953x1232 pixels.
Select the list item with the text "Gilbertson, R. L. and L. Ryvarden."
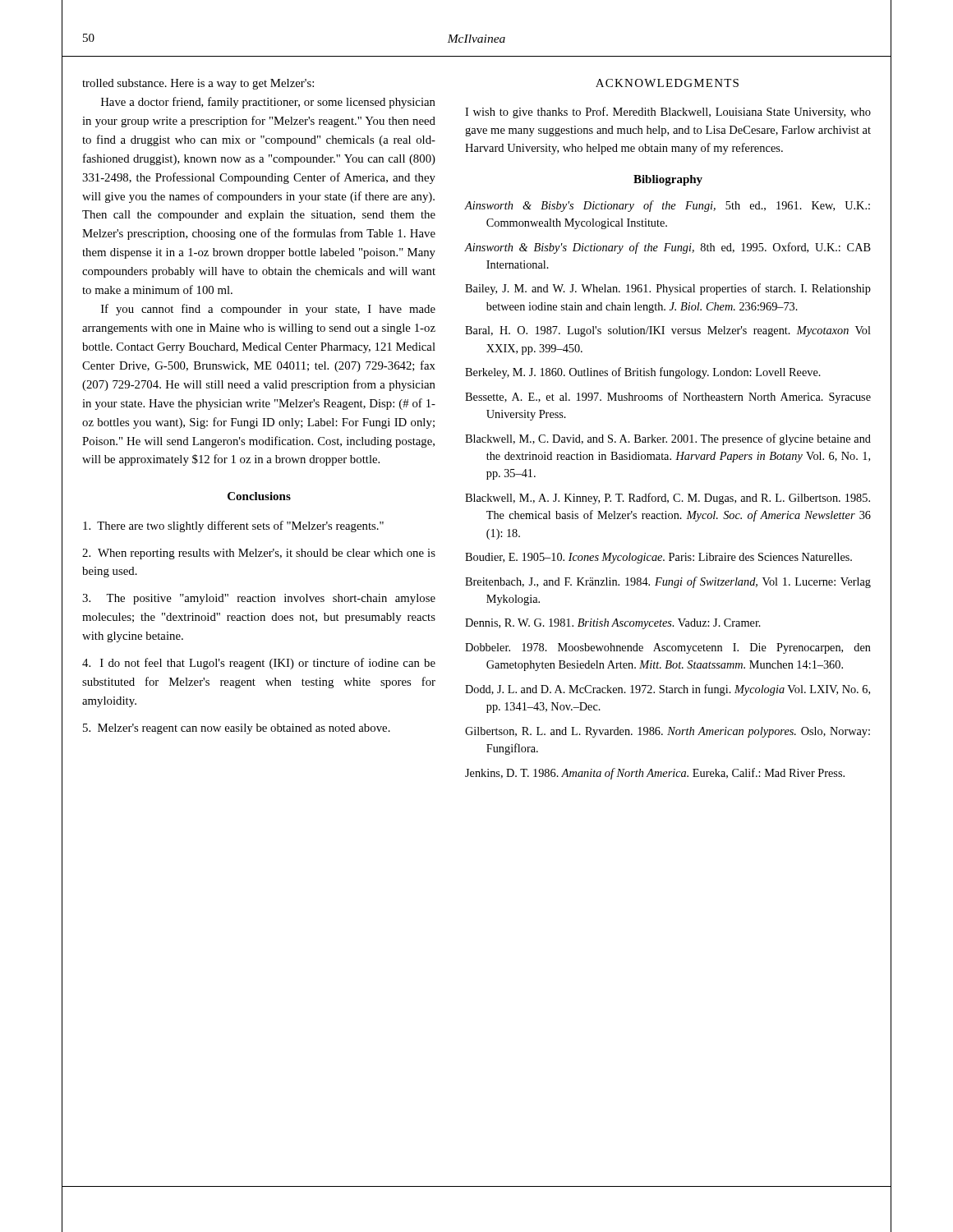pos(668,740)
